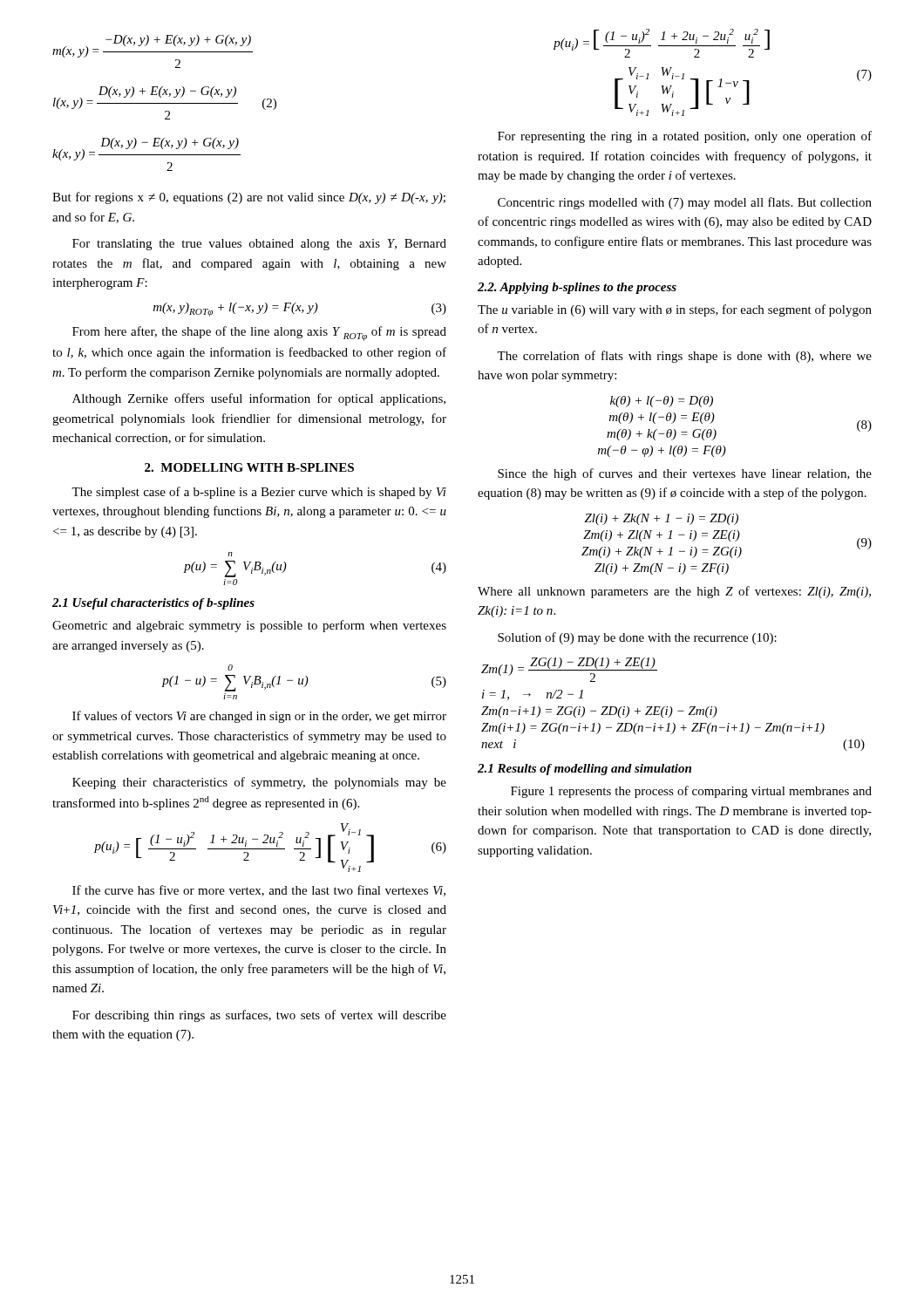The width and height of the screenshot is (924, 1308).
Task: Select the text starting "2.2. Applying b-splines to the process"
Action: [x=577, y=286]
